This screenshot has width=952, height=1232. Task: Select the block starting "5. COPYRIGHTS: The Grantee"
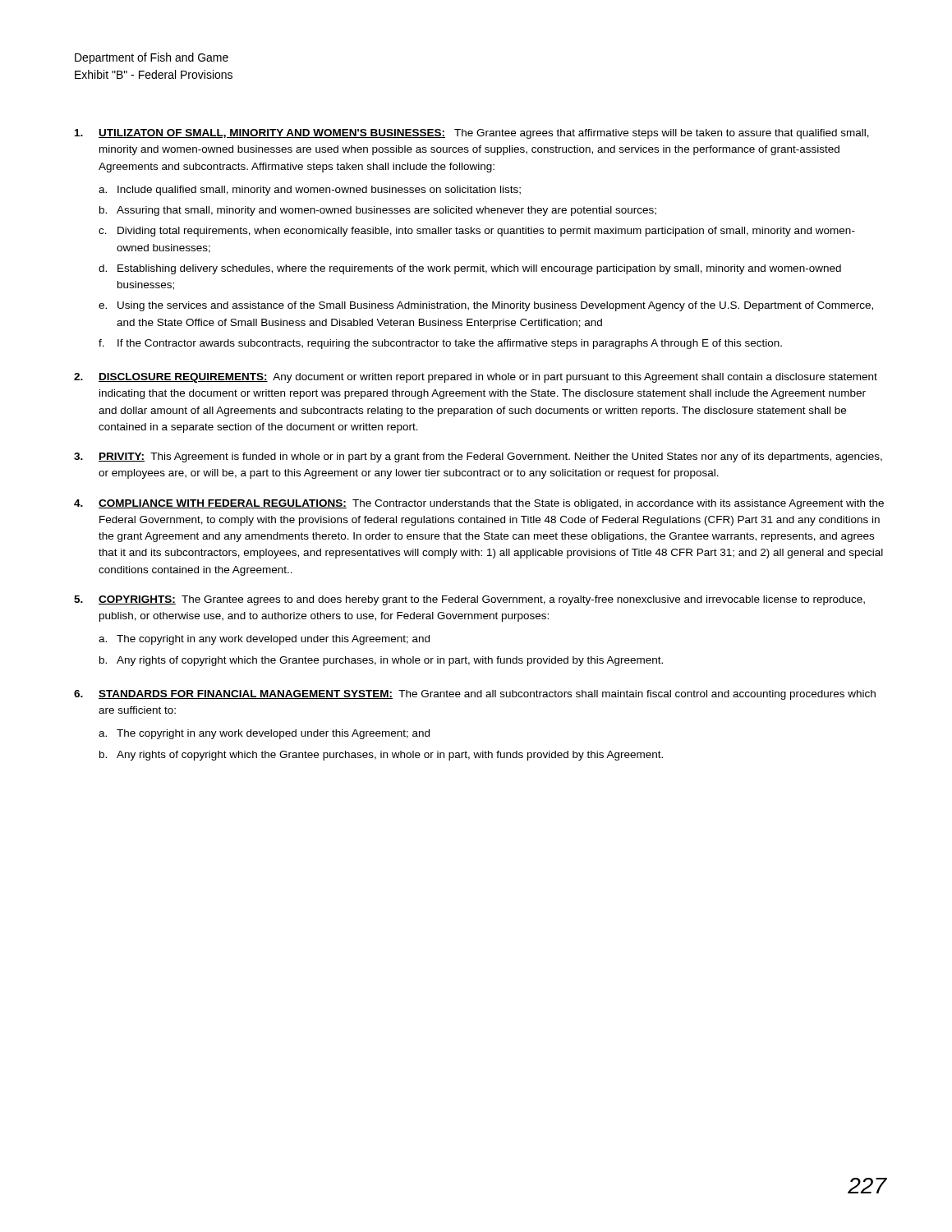coord(469,600)
